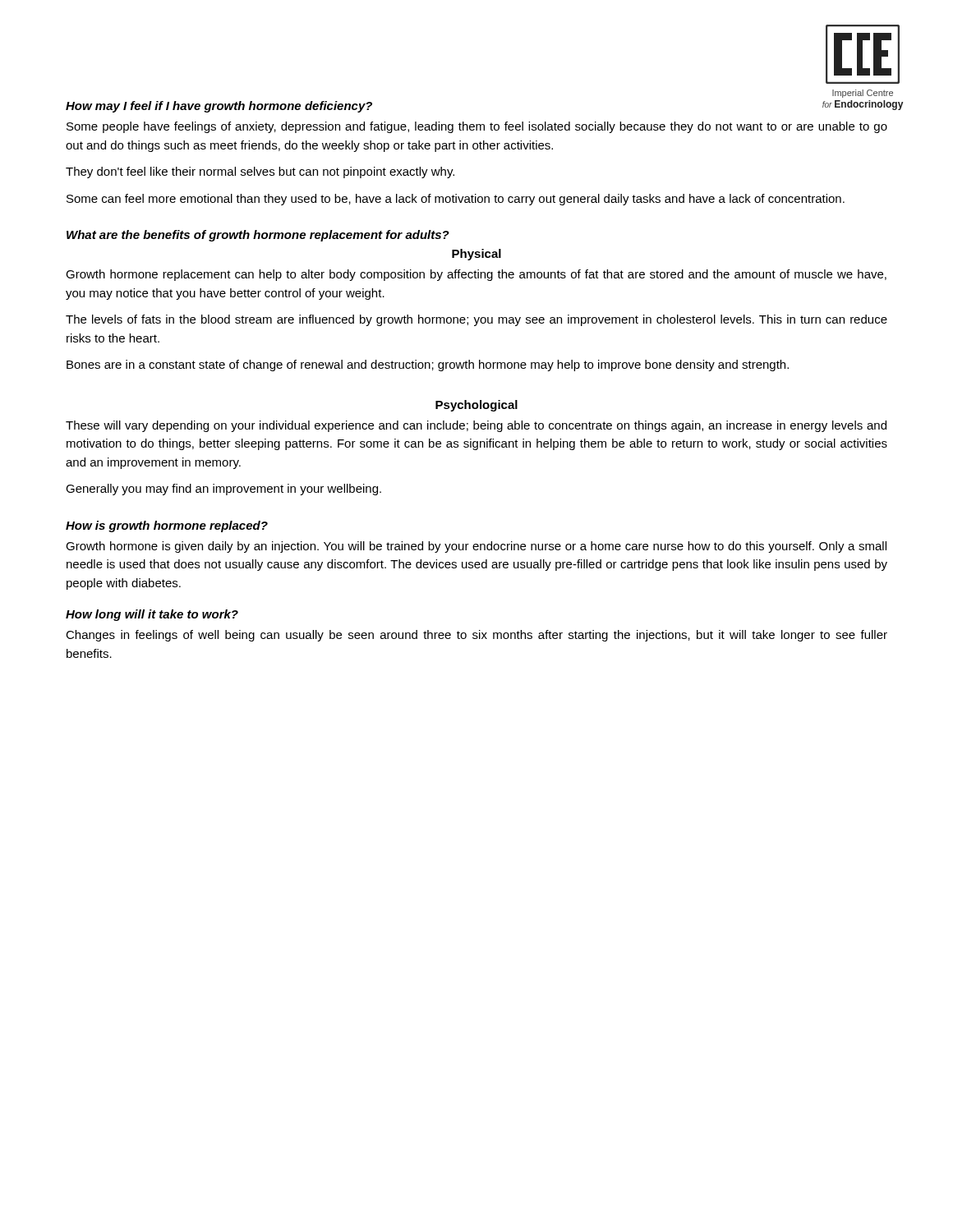Image resolution: width=953 pixels, height=1232 pixels.
Task: Locate the block starting "Growth hormone is given daily by an"
Action: coord(476,564)
